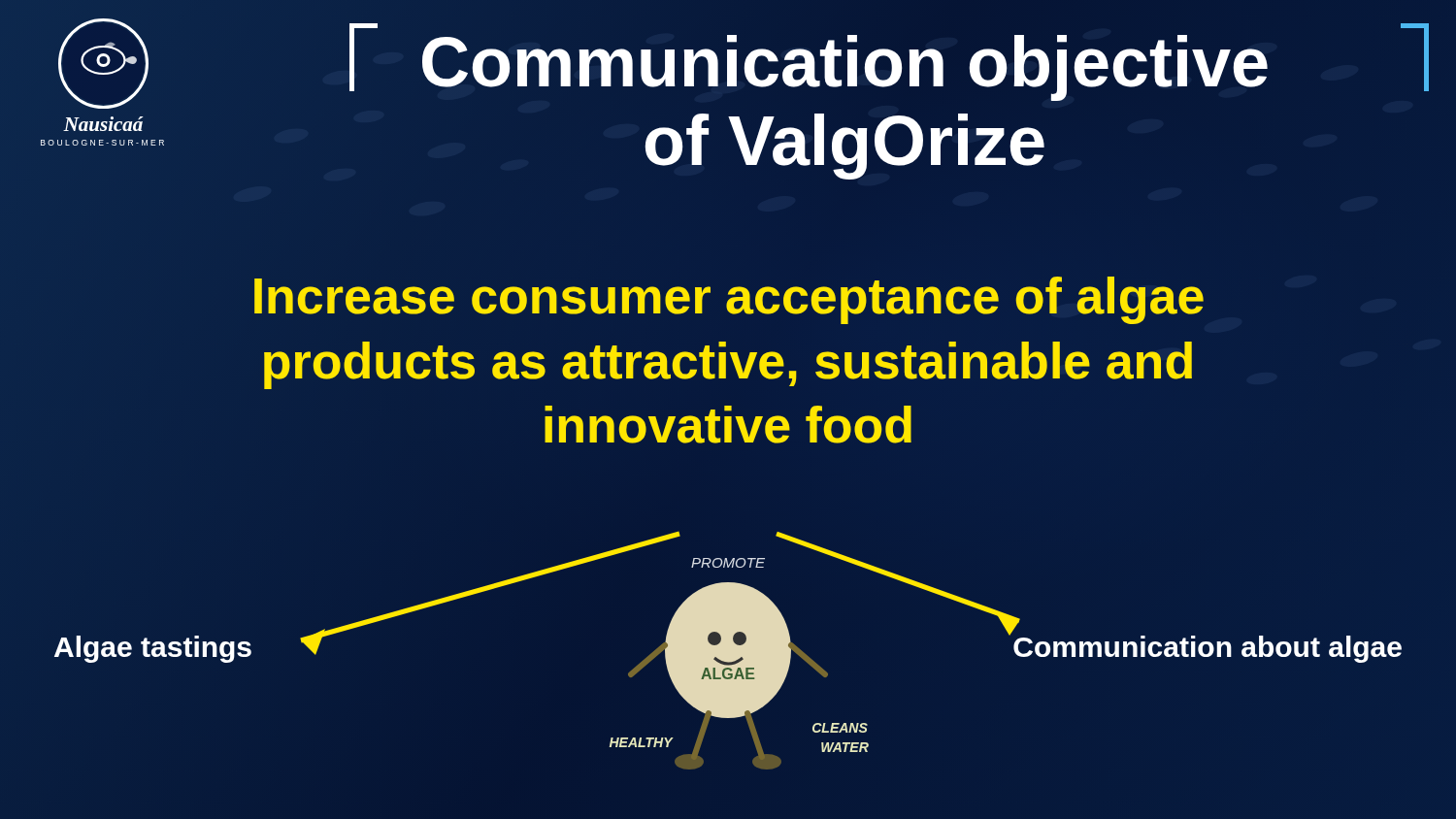
Task: Point to the text starting "Increase consumer acceptance of algaeproducts"
Action: (728, 361)
